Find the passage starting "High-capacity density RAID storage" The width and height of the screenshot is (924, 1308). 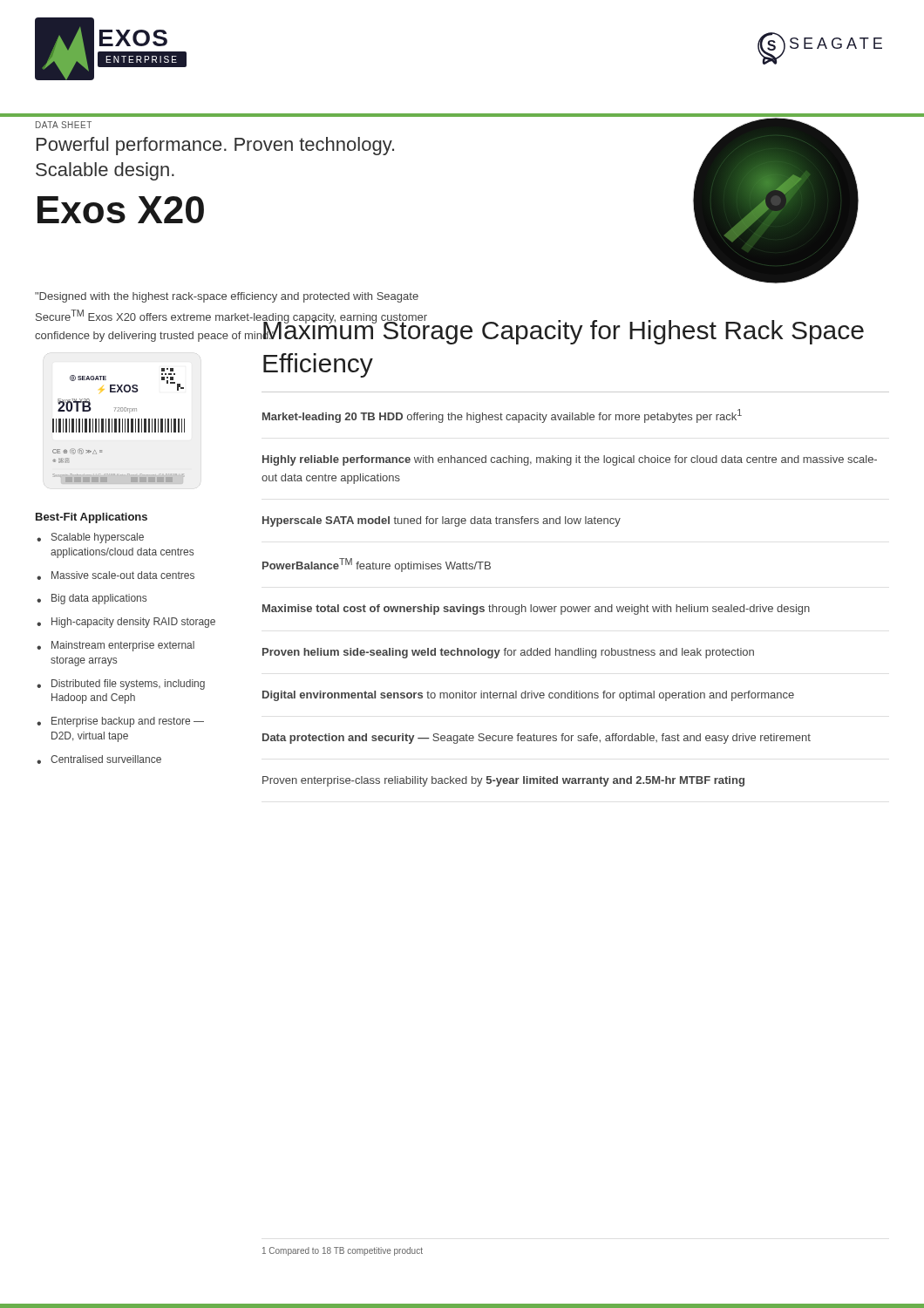(x=133, y=622)
